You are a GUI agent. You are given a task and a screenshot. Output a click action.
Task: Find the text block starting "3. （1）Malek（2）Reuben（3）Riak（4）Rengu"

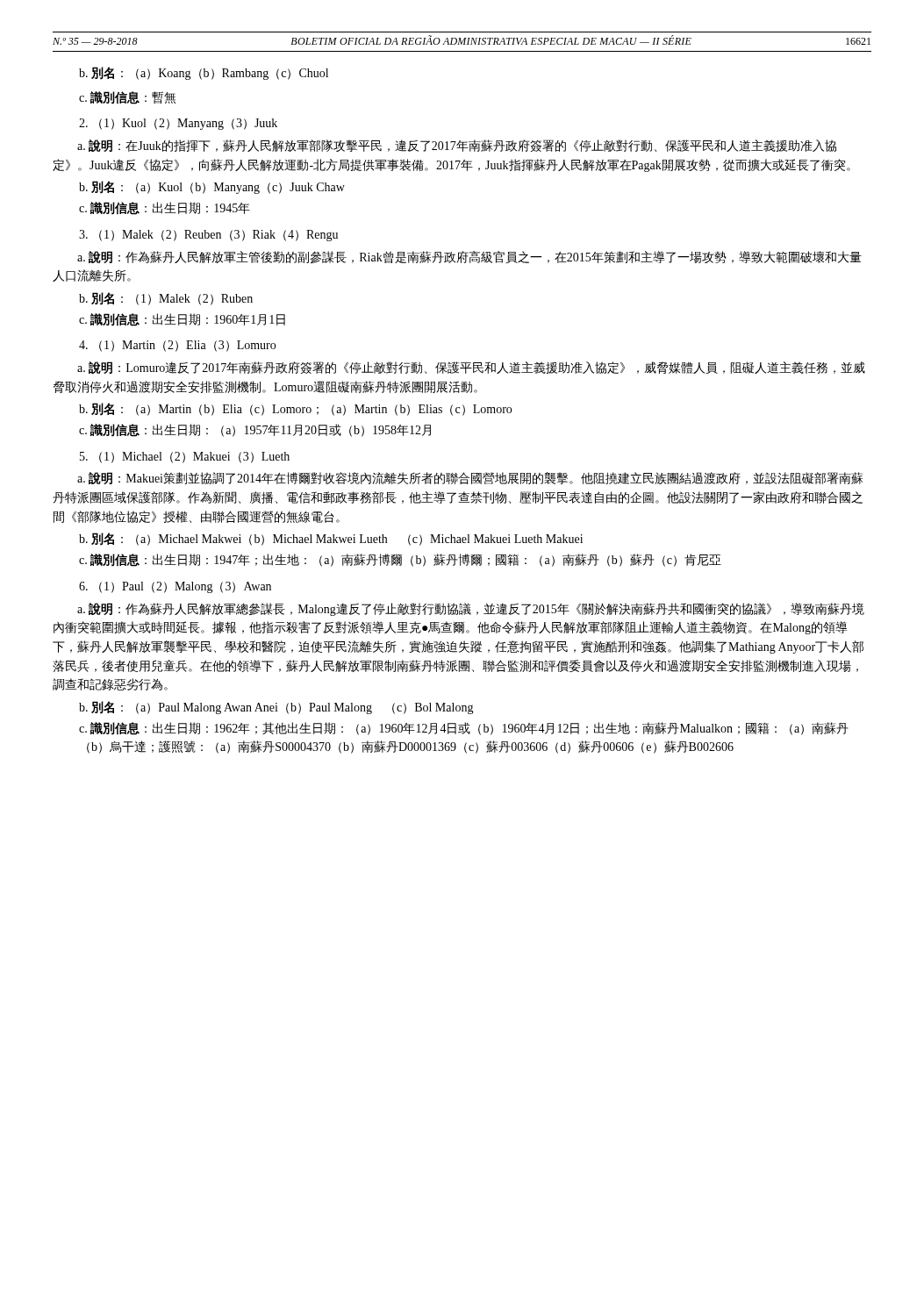click(209, 235)
